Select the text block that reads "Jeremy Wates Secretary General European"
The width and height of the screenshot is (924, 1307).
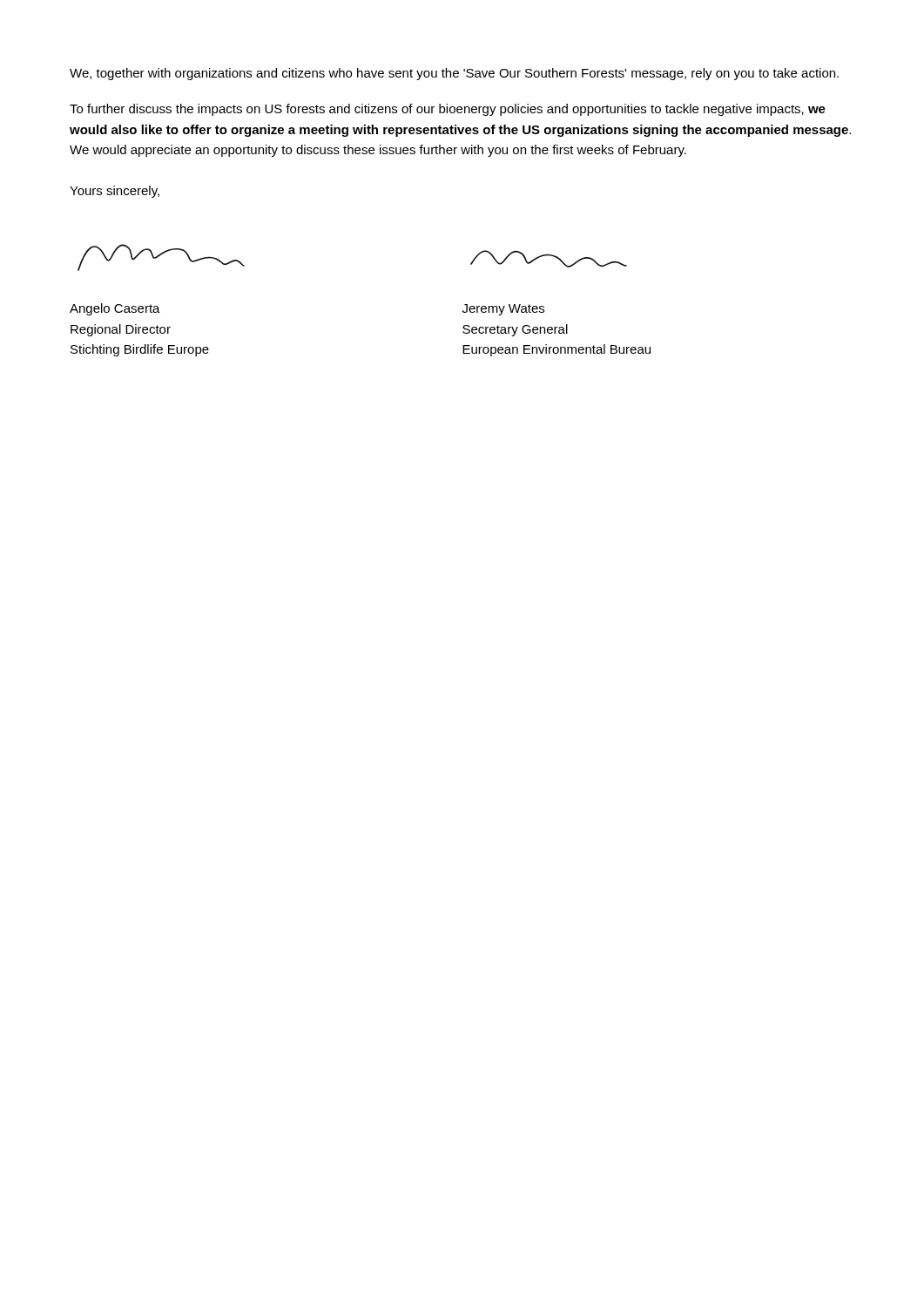point(557,329)
